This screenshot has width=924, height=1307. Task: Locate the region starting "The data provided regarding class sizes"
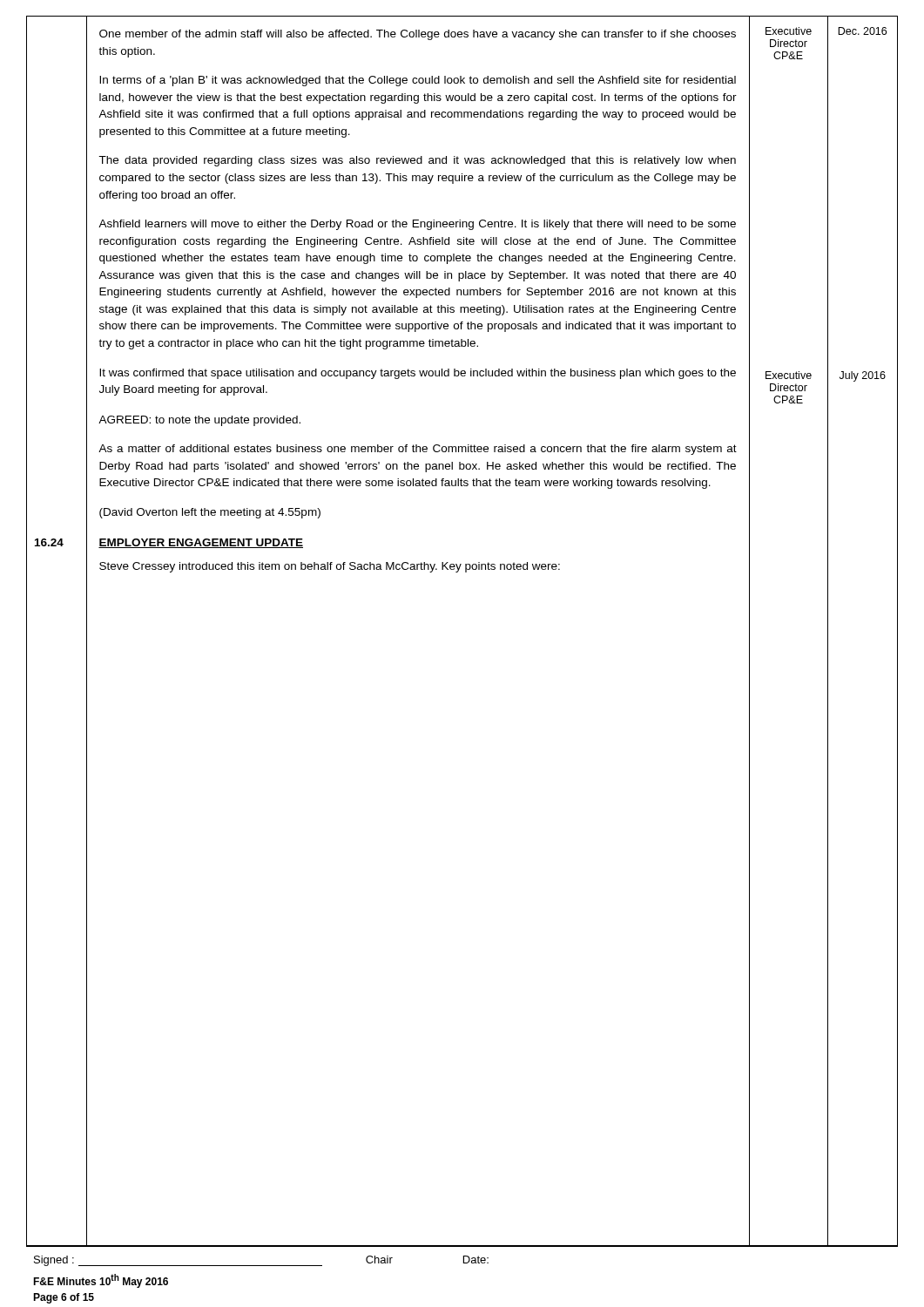coord(418,177)
